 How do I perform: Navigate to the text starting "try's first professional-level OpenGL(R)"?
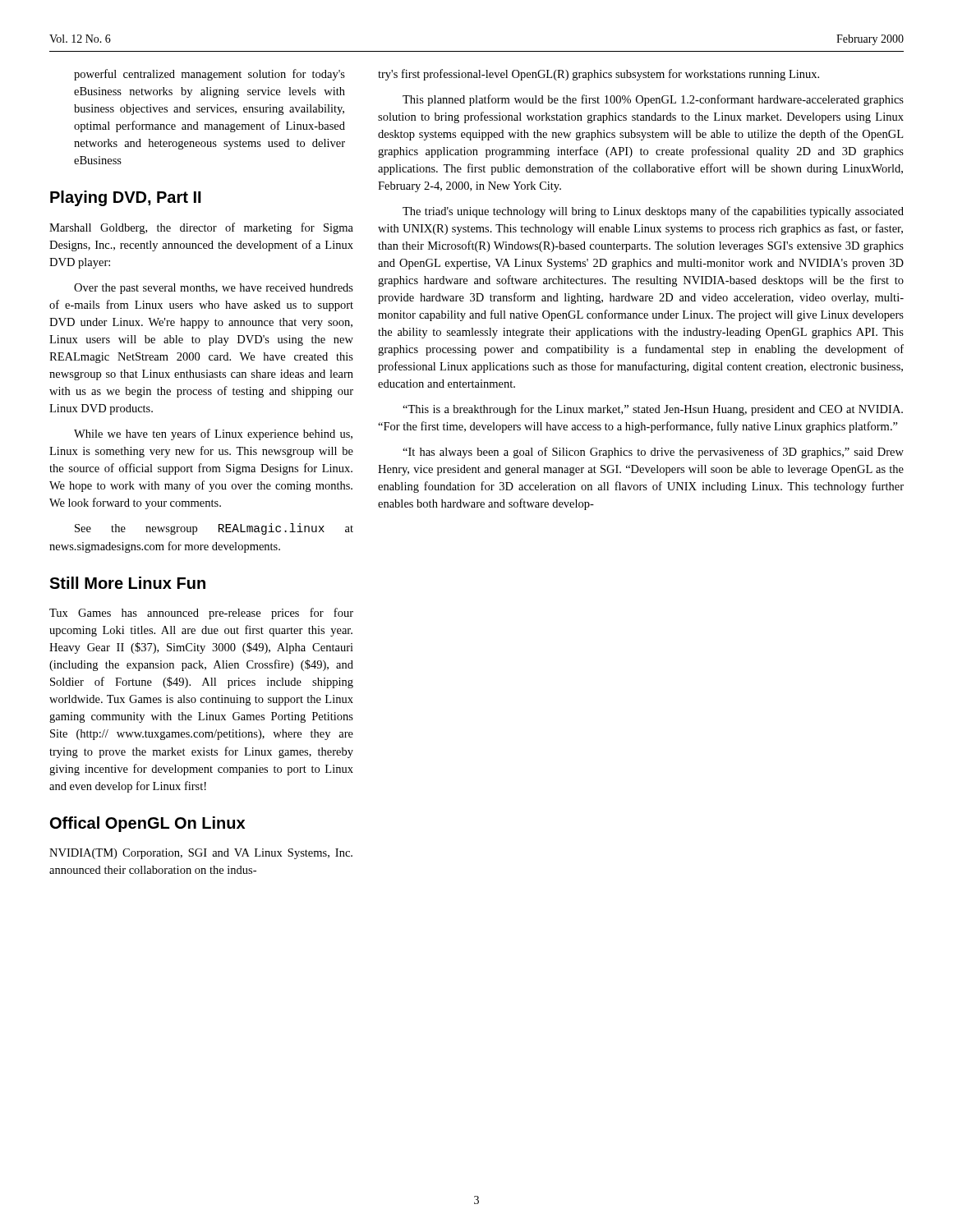[x=641, y=74]
